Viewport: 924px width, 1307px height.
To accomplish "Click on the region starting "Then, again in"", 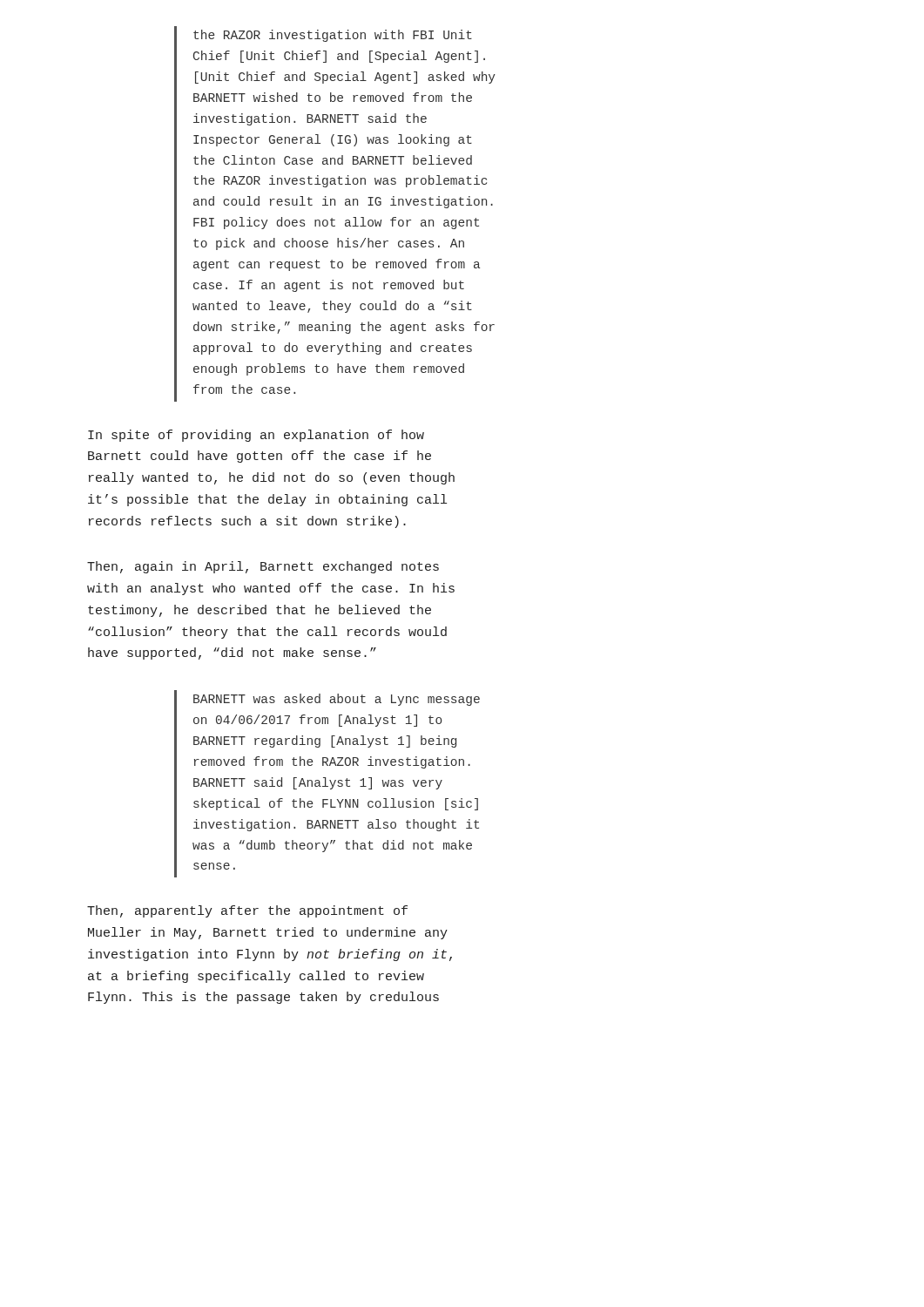I will [263, 567].
